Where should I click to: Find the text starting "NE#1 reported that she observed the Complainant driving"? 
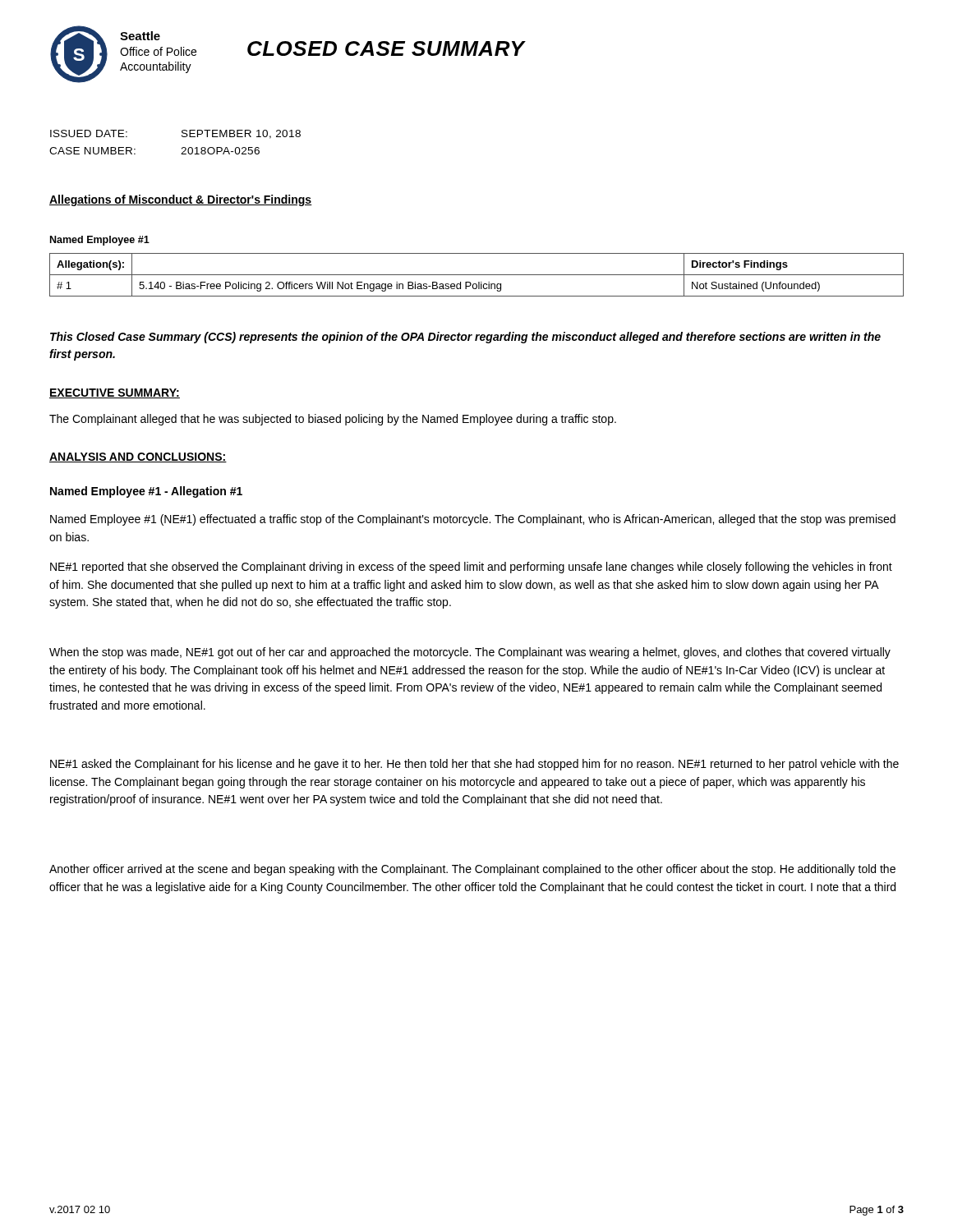pyautogui.click(x=471, y=585)
